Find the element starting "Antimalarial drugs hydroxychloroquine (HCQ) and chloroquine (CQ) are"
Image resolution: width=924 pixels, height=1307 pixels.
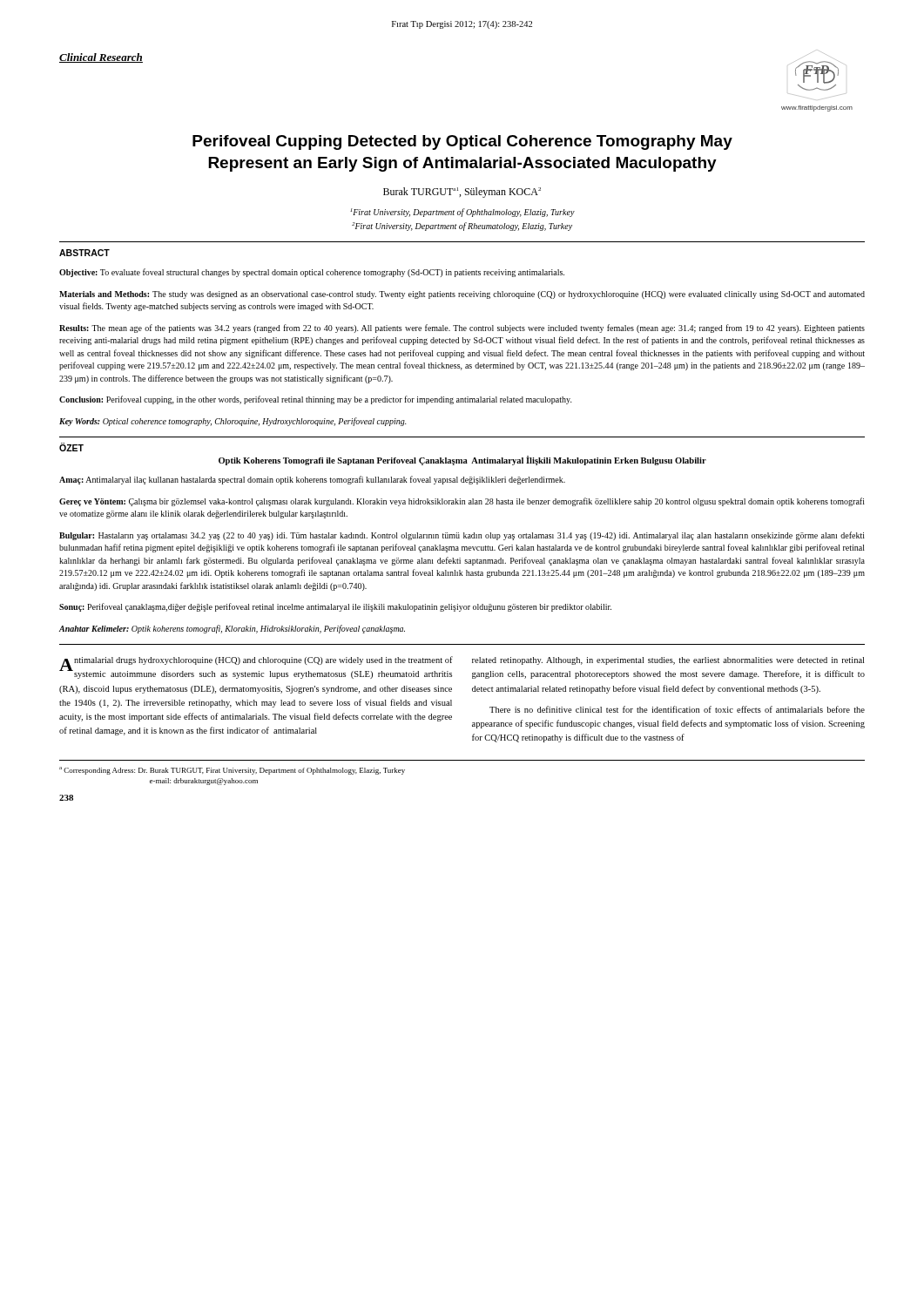click(256, 696)
